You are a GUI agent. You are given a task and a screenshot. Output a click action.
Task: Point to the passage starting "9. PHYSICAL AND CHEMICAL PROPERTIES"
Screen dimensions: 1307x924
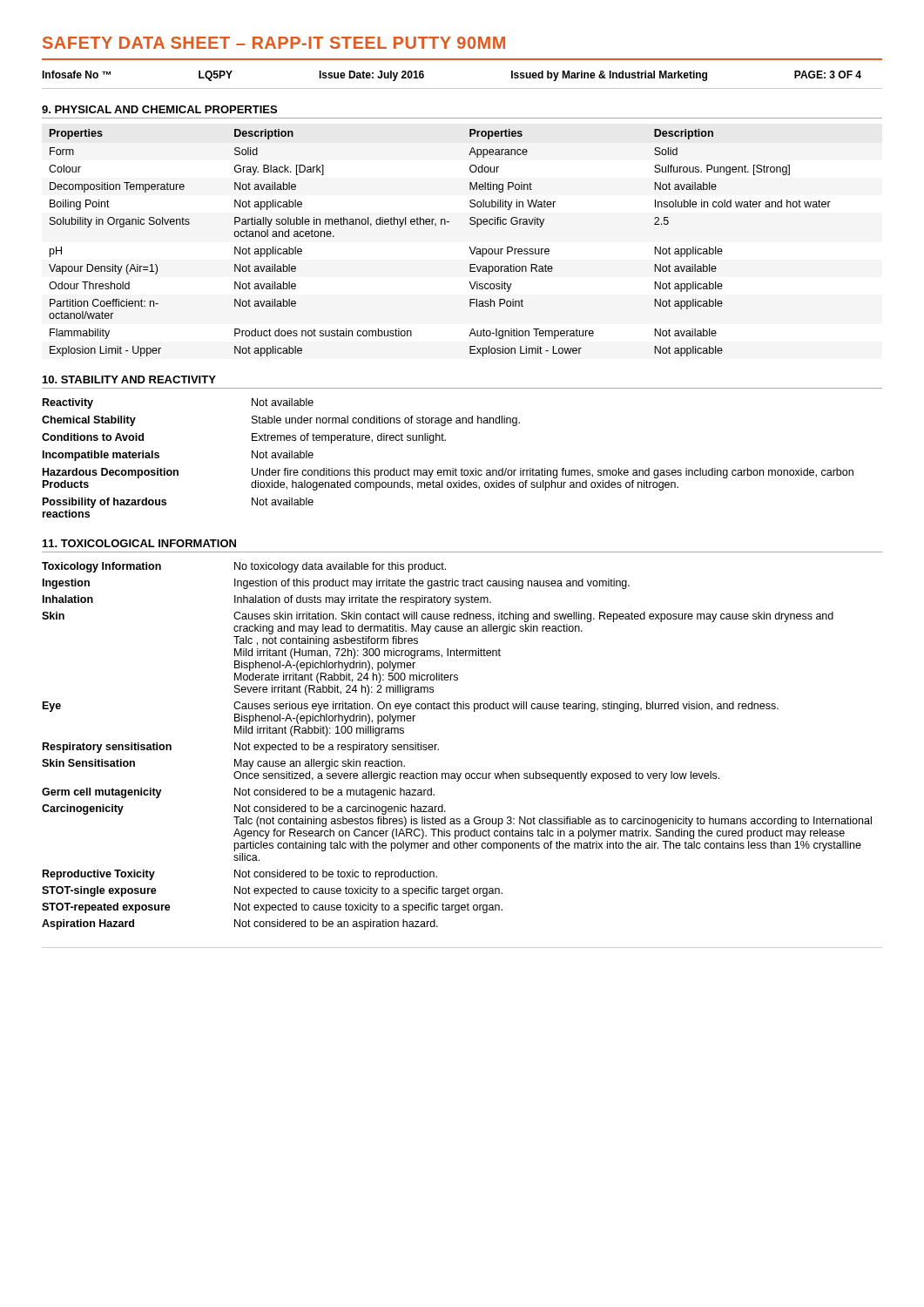tap(160, 109)
